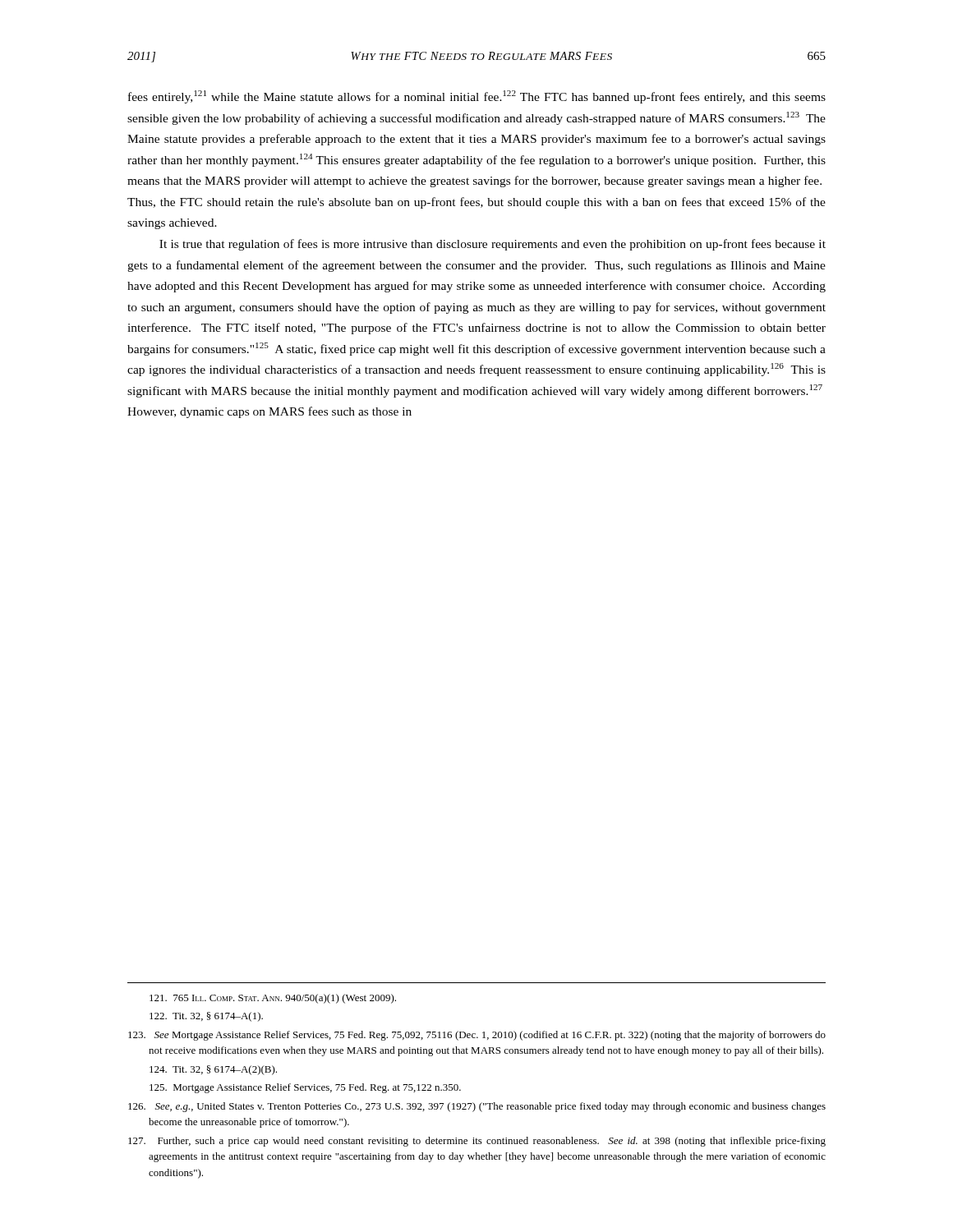Select the text block that reads "fees entirely,121 while the"
This screenshot has width=953, height=1232.
(x=476, y=160)
